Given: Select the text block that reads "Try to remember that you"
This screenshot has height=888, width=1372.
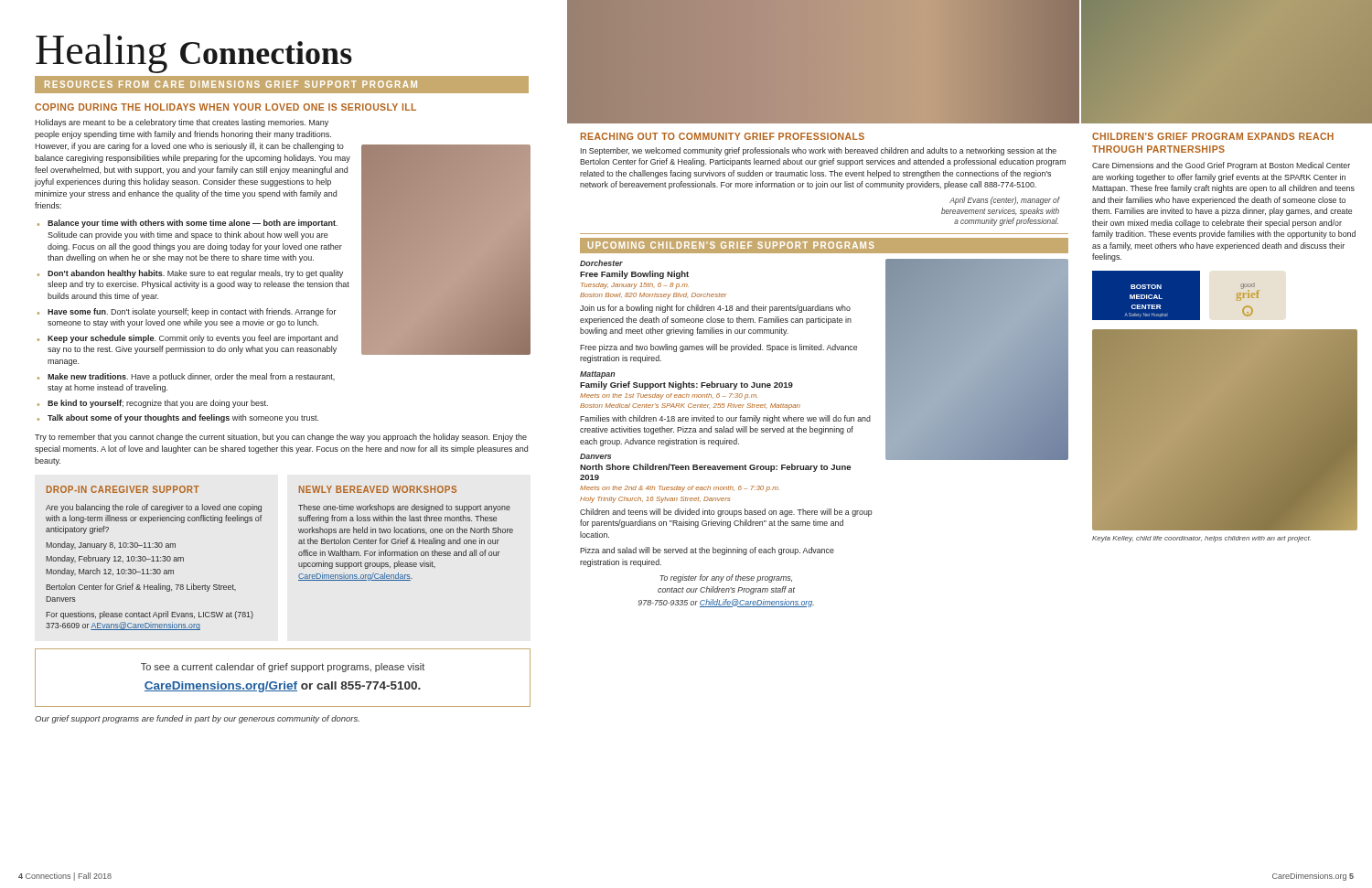Looking at the screenshot, I should click(x=282, y=449).
